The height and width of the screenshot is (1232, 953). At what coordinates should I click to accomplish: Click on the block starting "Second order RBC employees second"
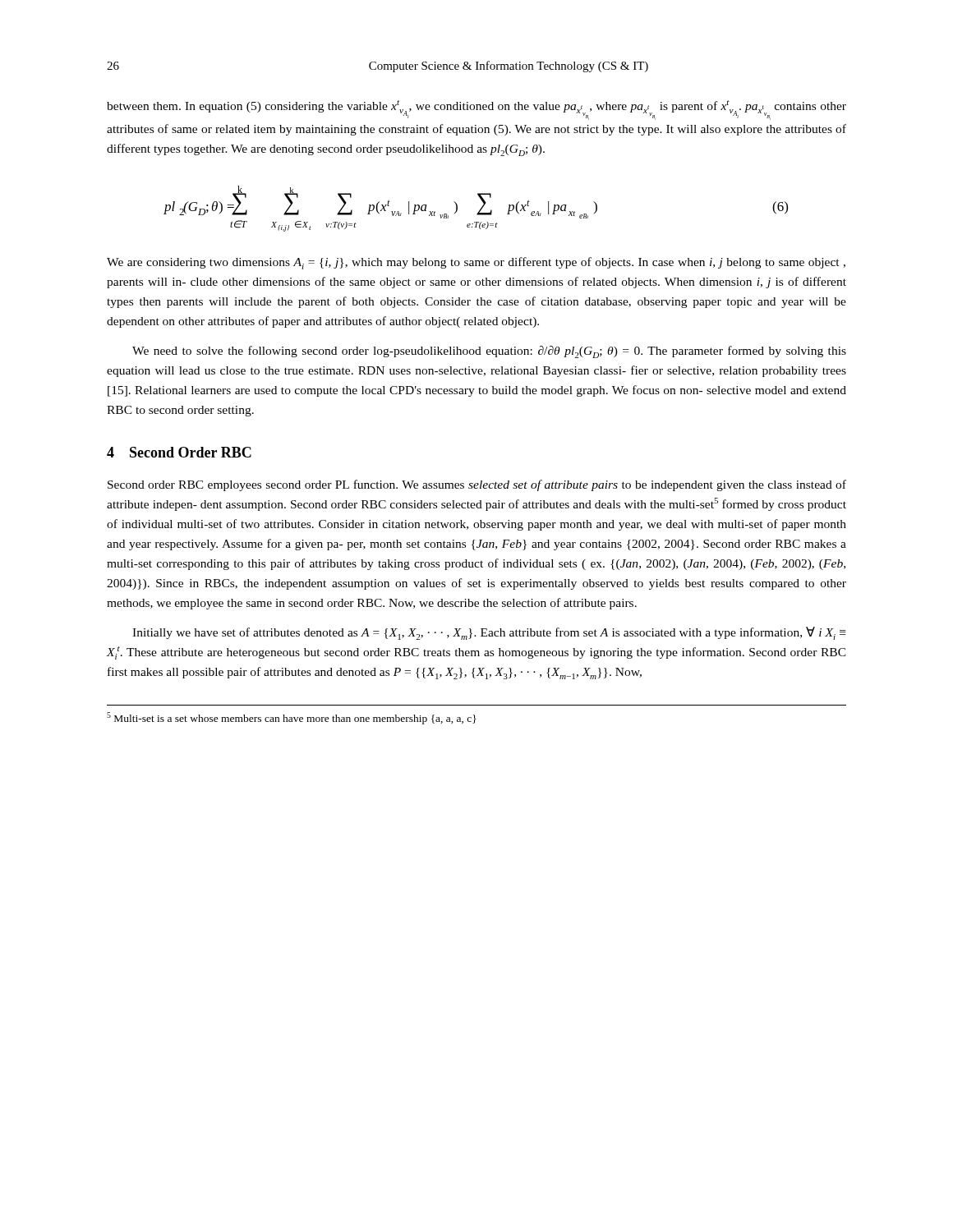pos(476,578)
